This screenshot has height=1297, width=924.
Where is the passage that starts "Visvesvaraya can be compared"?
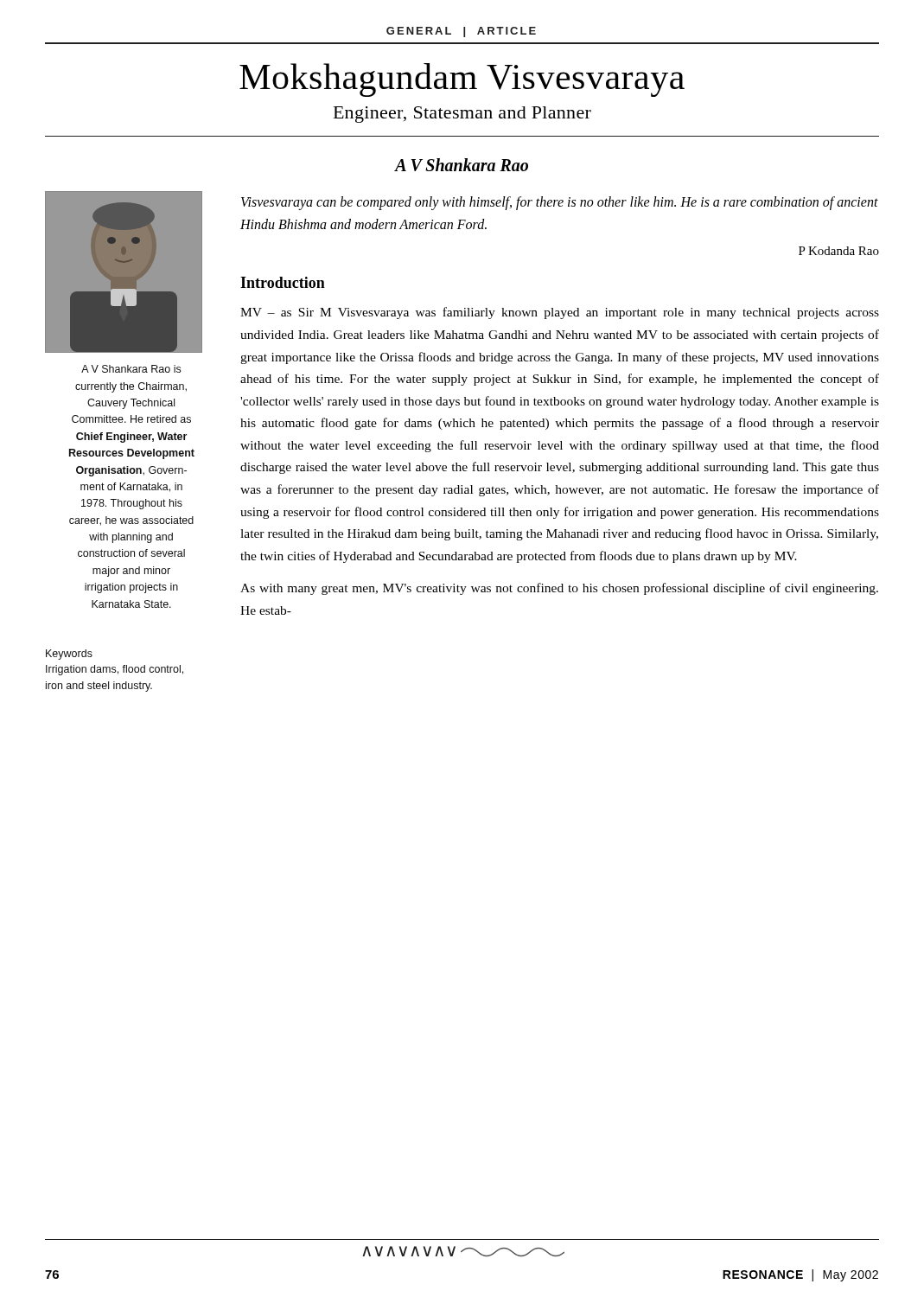[559, 213]
